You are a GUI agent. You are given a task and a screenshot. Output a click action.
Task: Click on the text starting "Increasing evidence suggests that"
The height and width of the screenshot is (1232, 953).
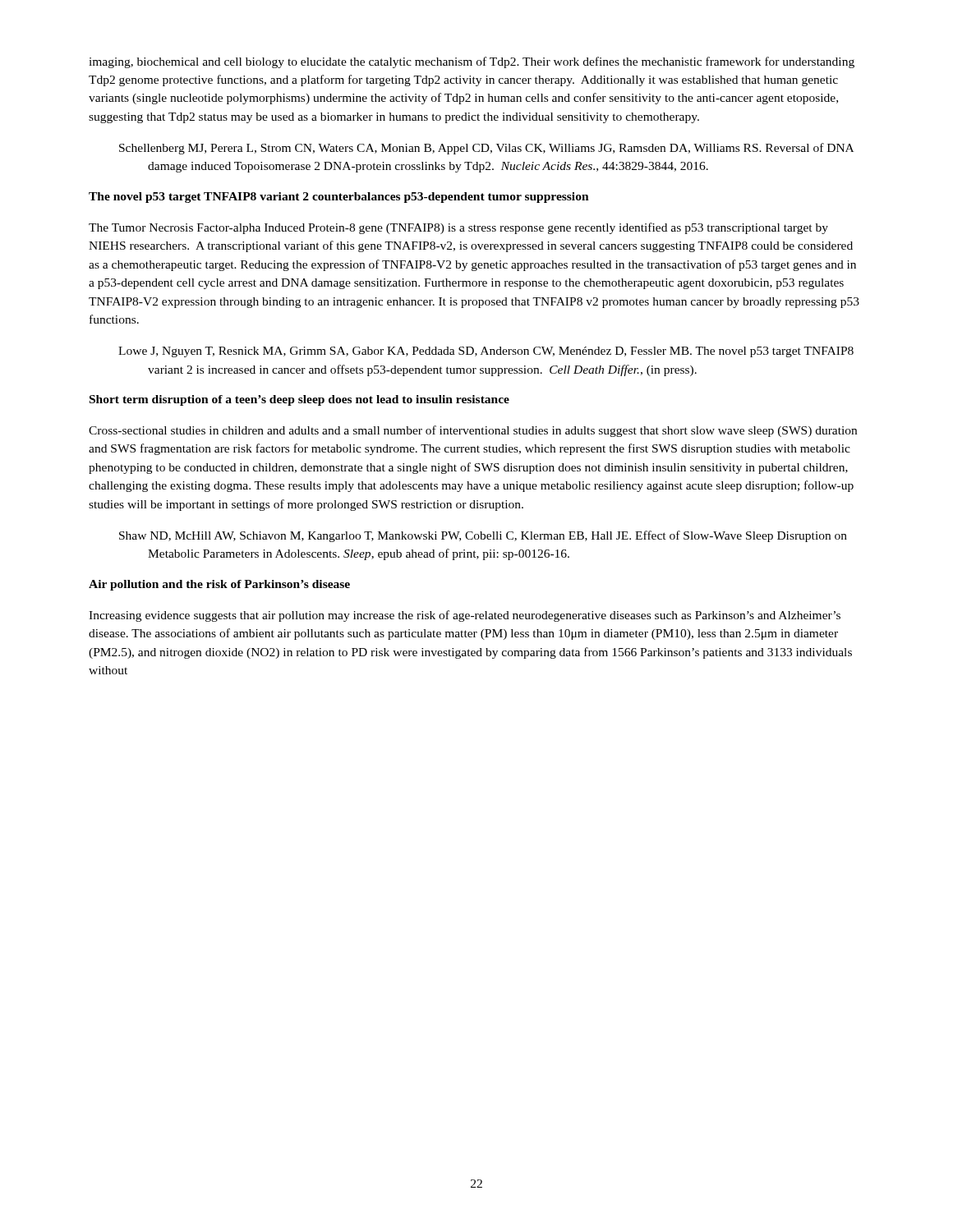coord(476,643)
